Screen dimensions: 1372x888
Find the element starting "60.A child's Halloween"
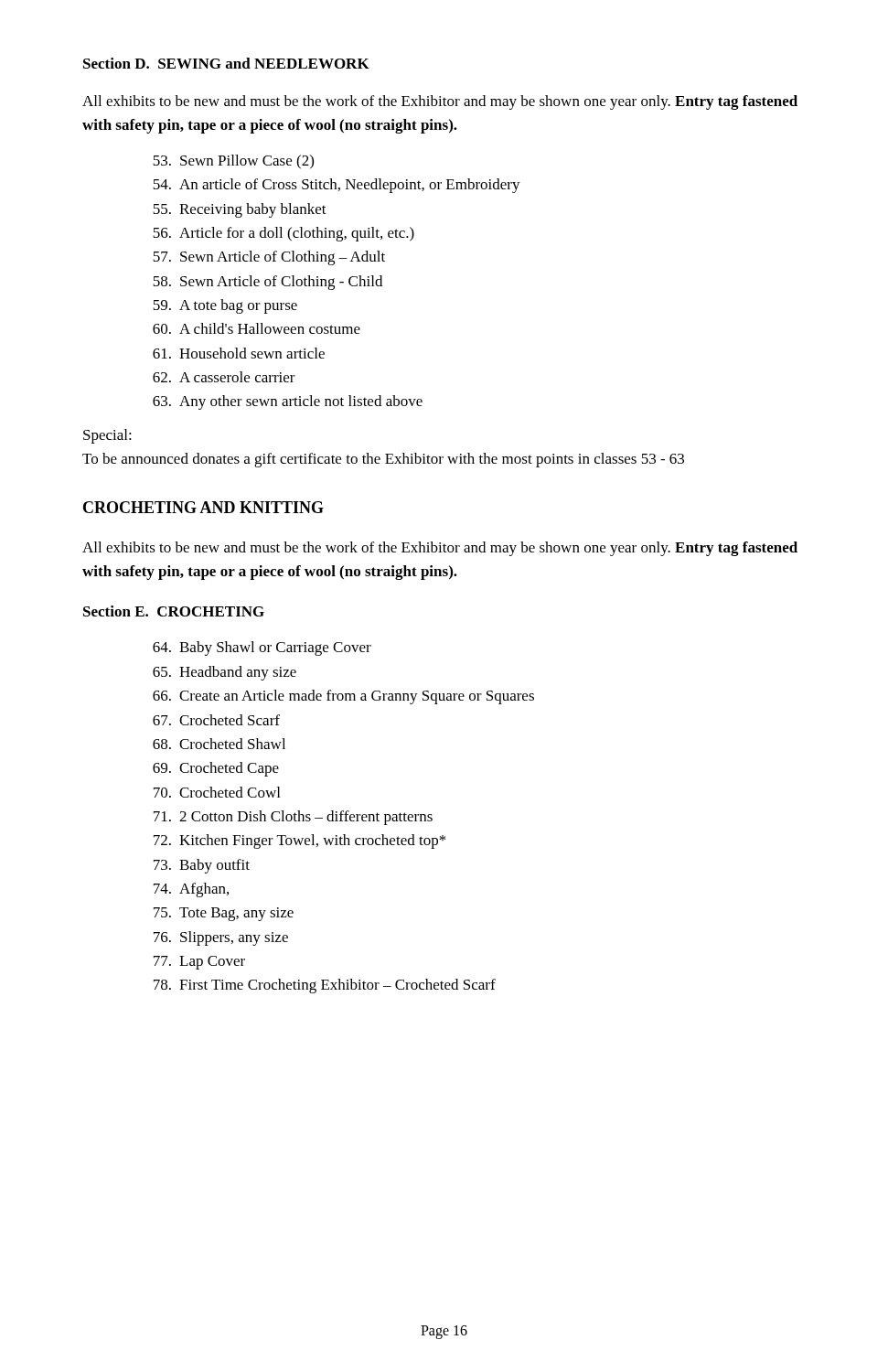(257, 328)
